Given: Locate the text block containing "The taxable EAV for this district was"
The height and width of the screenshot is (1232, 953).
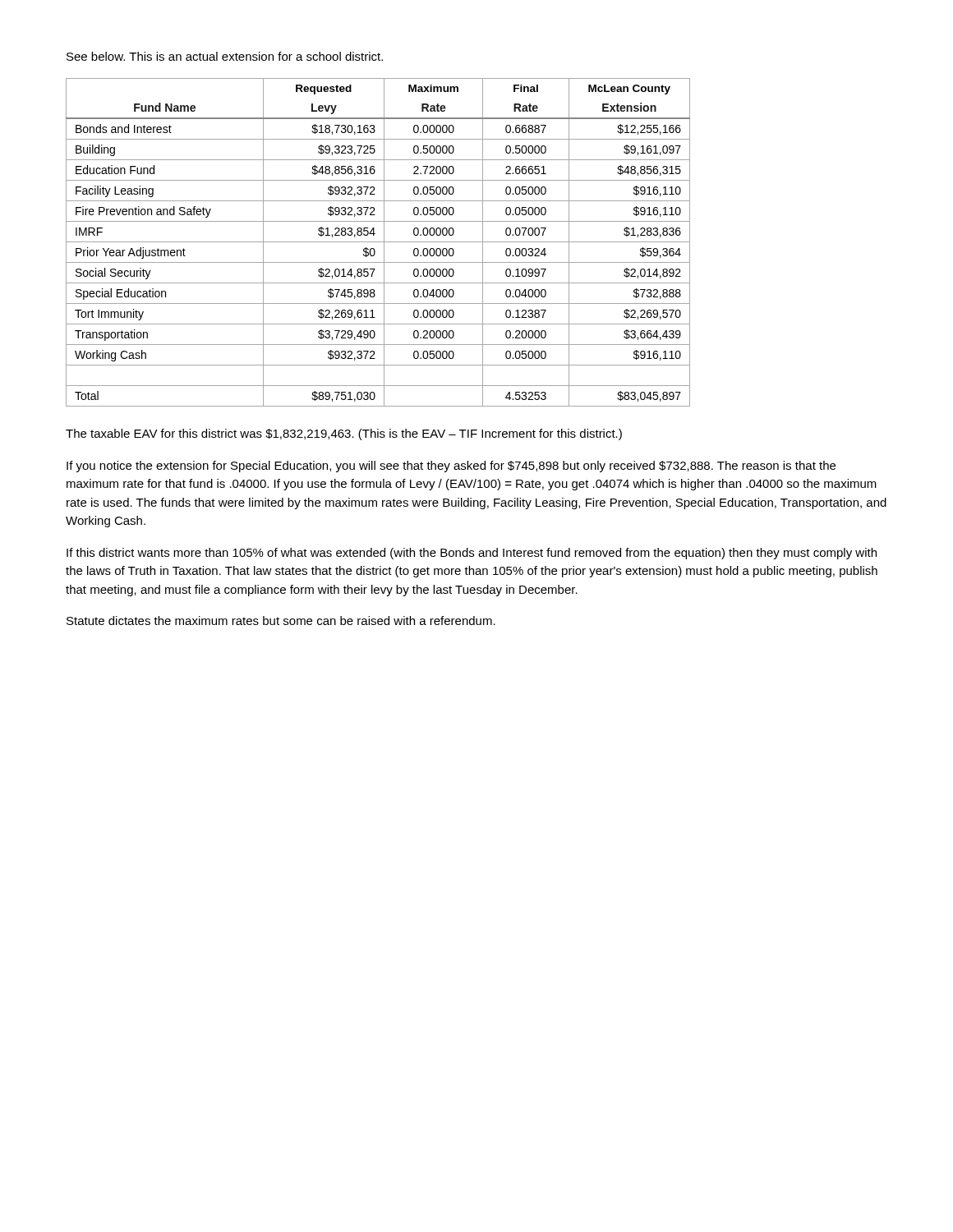Looking at the screenshot, I should click(x=344, y=433).
